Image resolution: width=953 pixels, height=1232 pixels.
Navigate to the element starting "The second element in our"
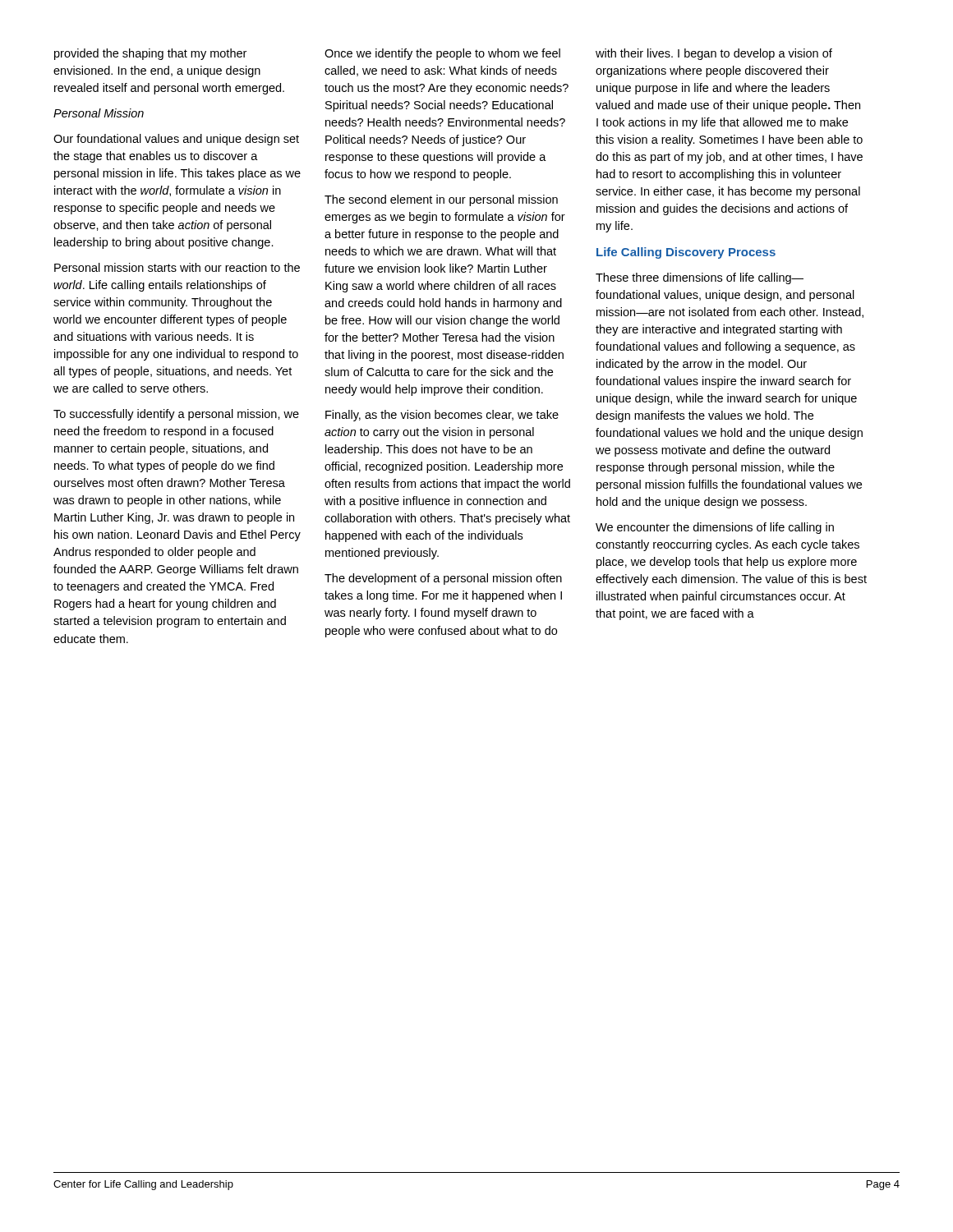point(449,295)
